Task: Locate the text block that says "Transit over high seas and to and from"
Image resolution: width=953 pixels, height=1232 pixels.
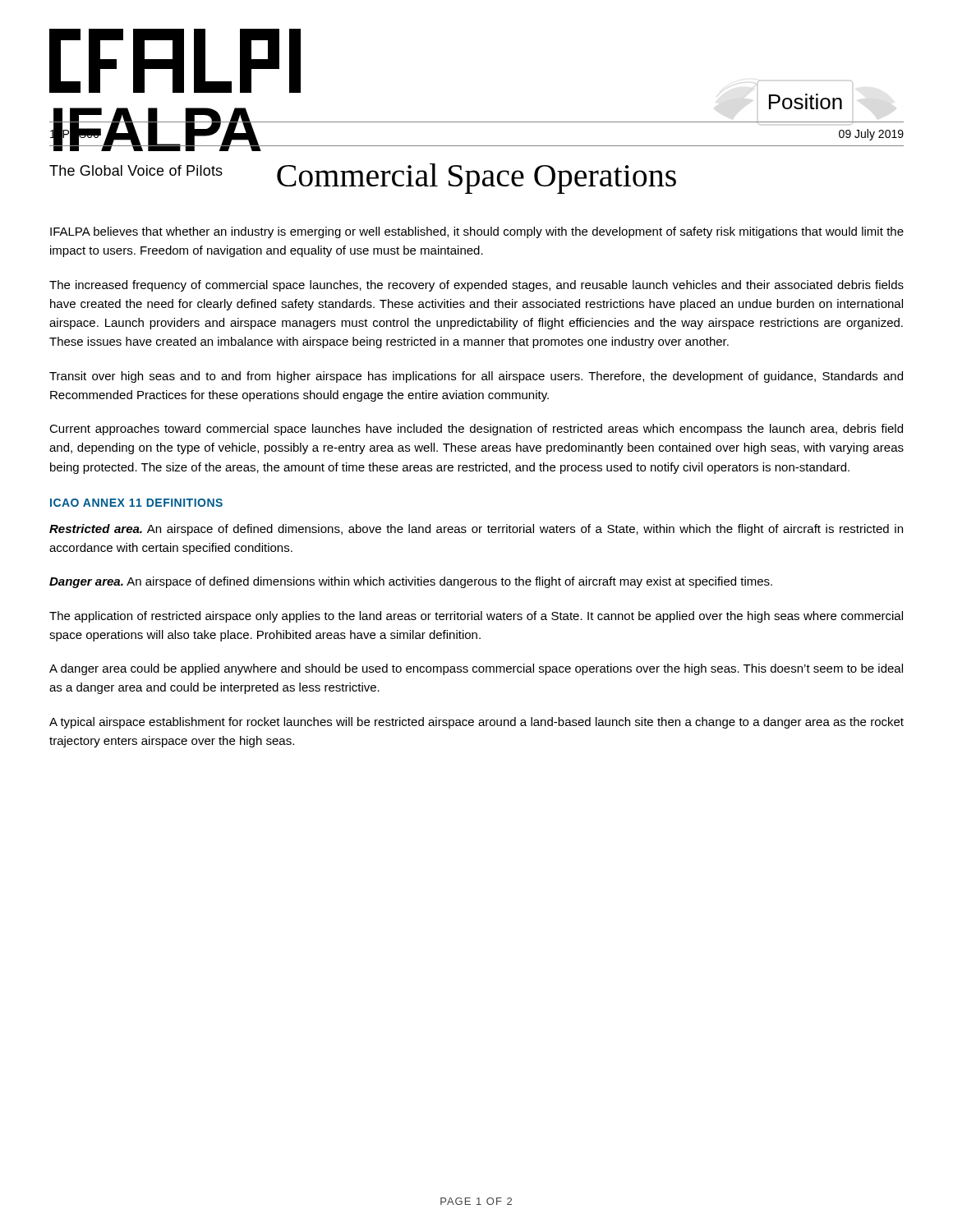Action: (476, 385)
